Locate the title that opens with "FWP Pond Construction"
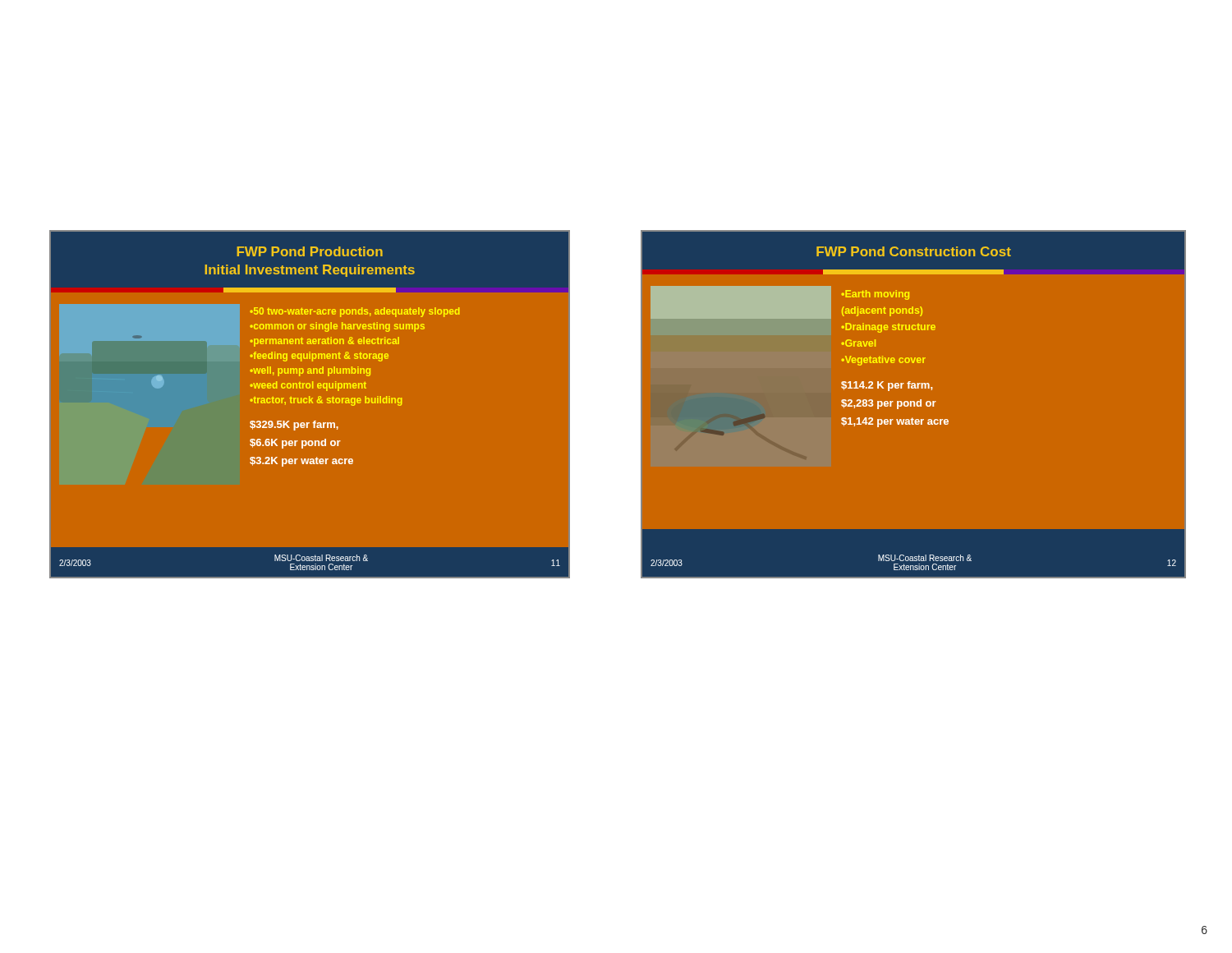Screen dimensions: 953x1232 (913, 252)
